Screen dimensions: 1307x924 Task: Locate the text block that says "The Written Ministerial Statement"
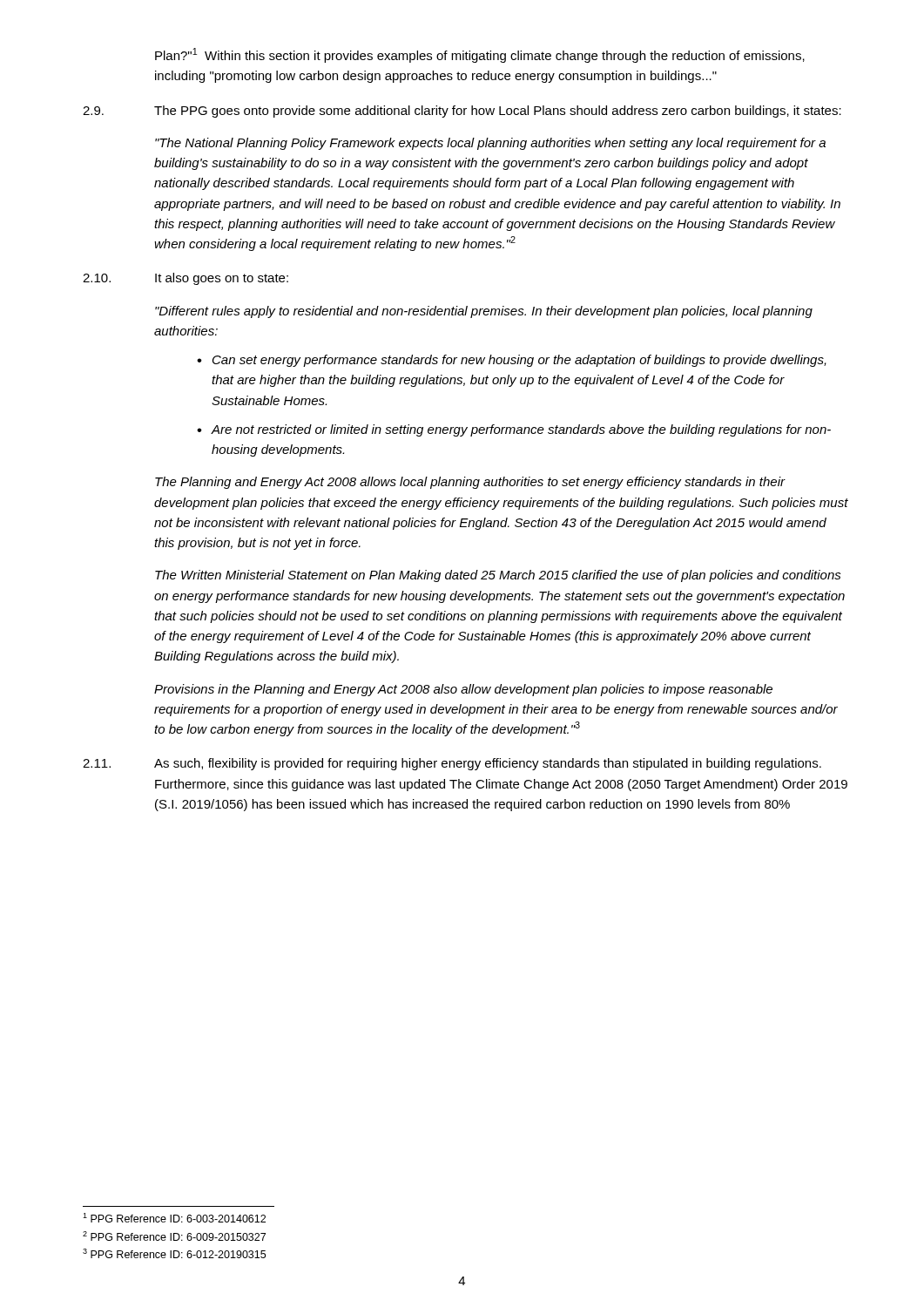[x=500, y=615]
